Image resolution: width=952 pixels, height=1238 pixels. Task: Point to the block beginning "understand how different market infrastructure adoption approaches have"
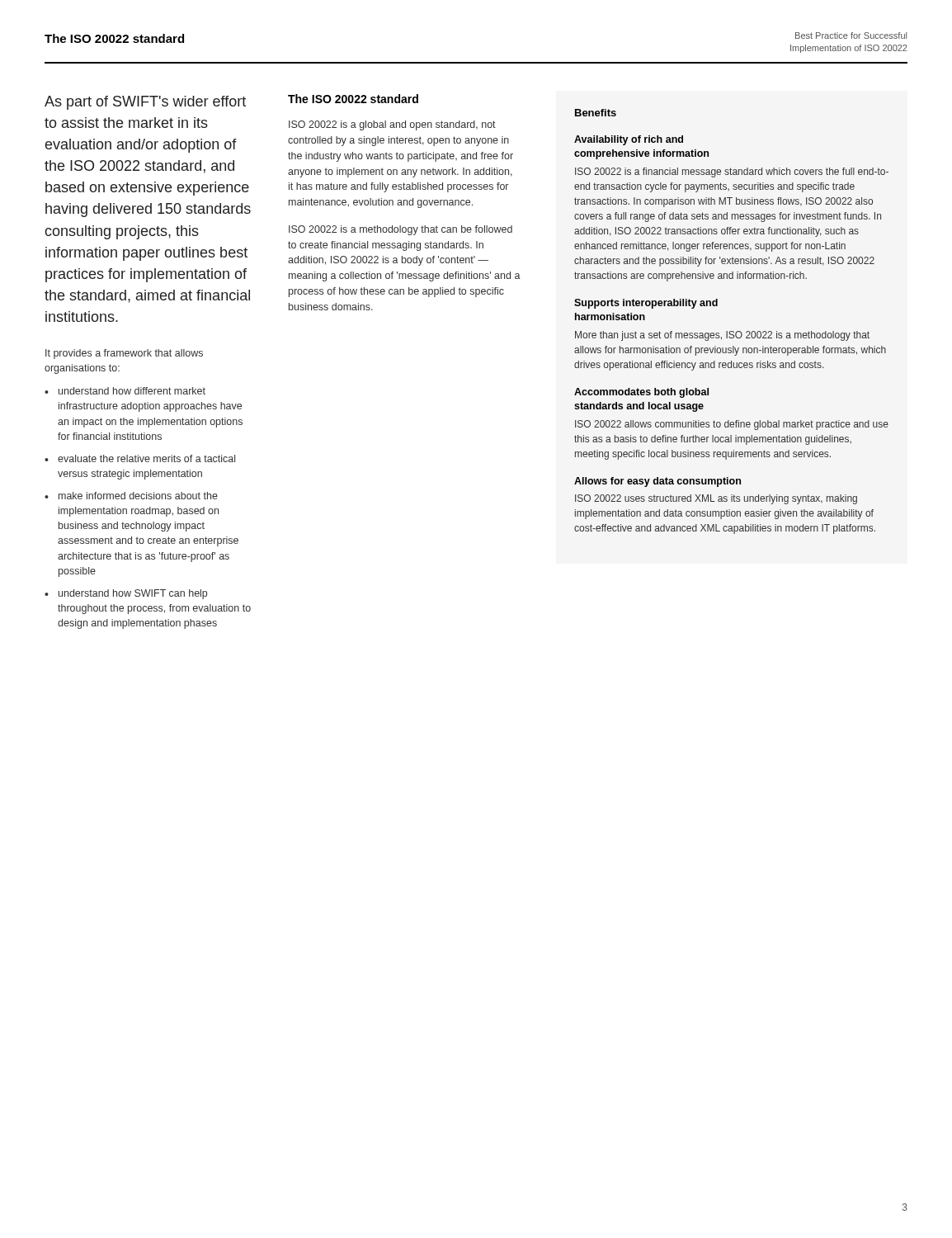coord(150,414)
